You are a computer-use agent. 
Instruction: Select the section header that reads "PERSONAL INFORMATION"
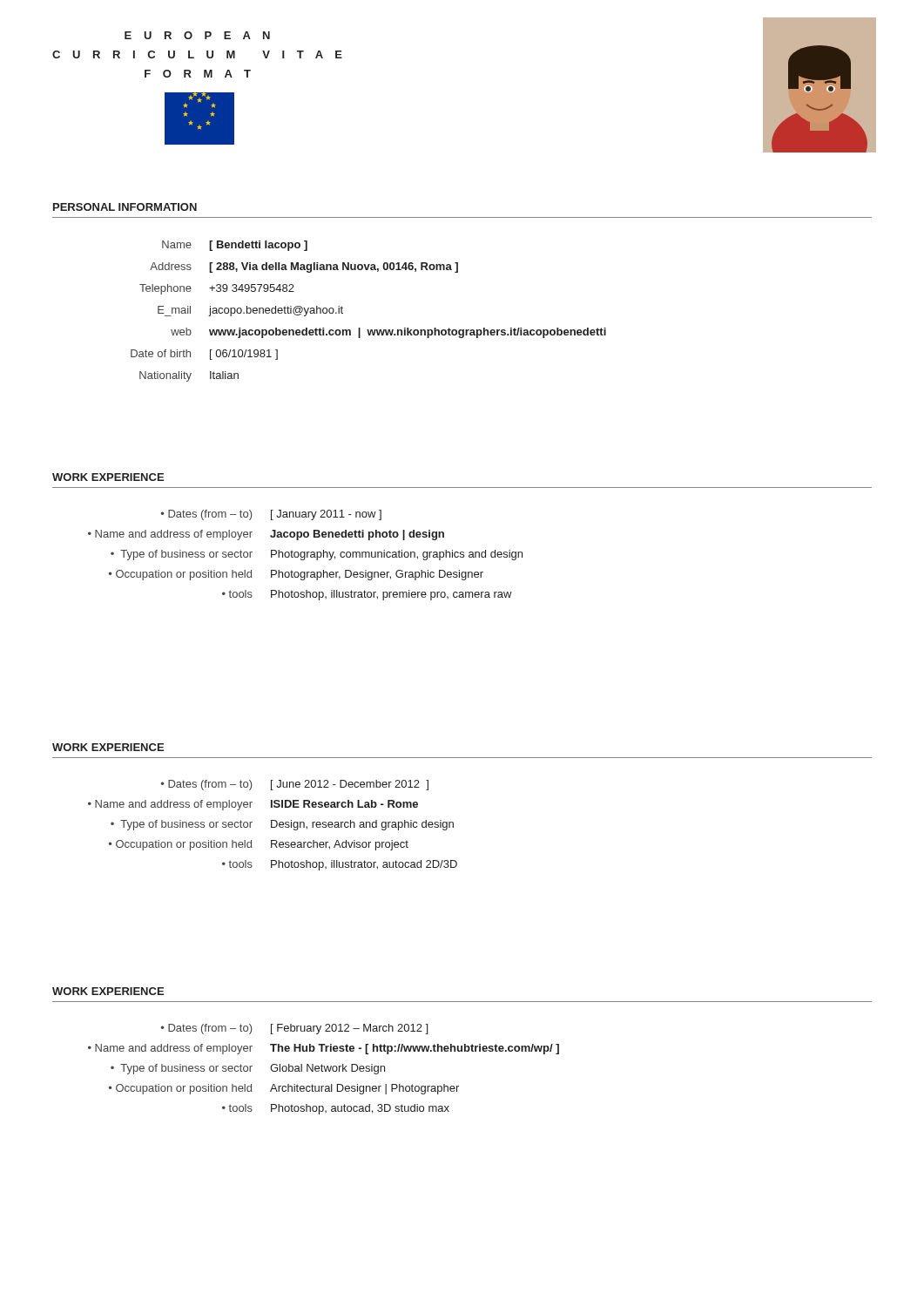125,207
